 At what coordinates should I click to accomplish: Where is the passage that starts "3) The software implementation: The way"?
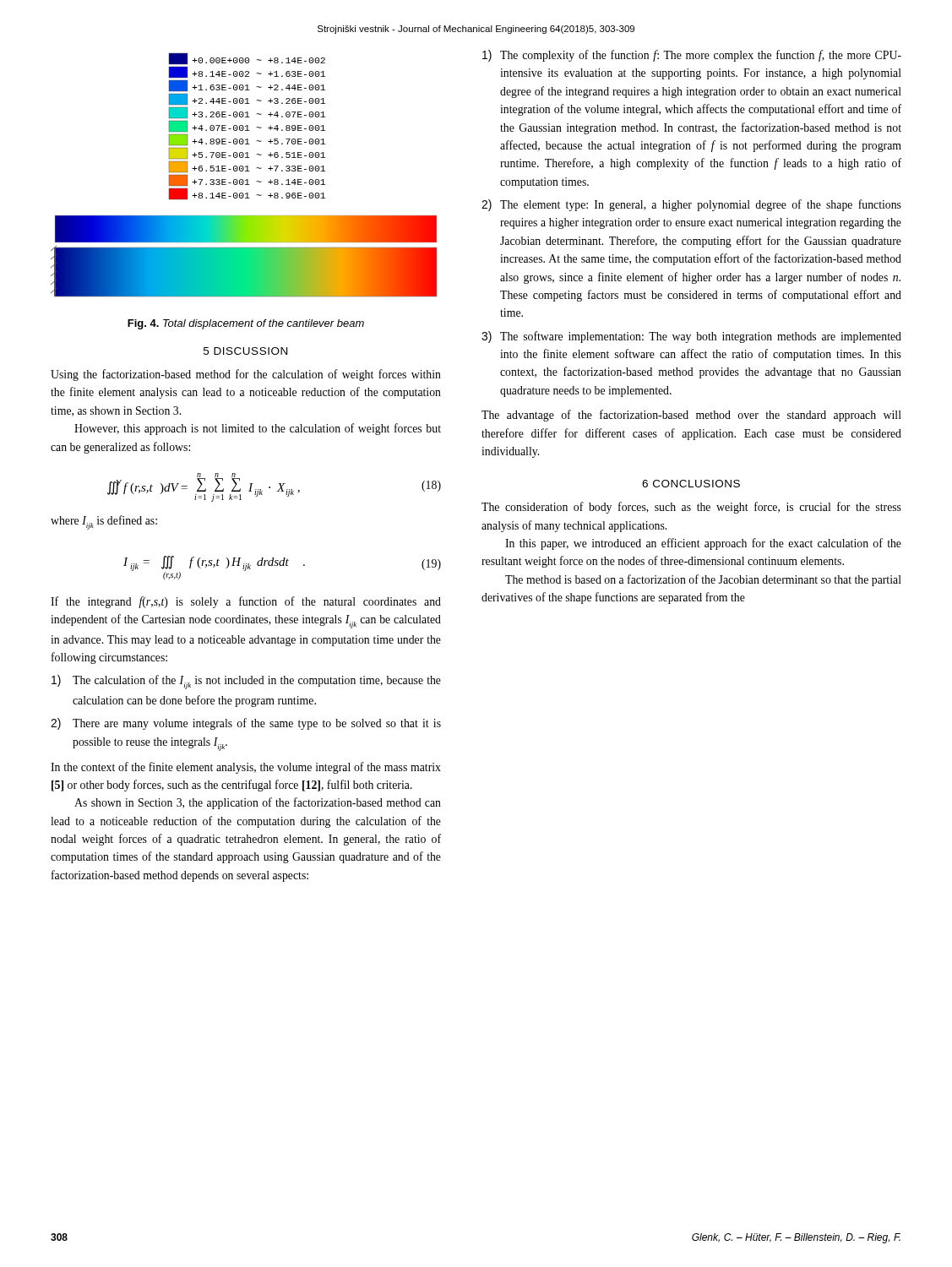(691, 364)
